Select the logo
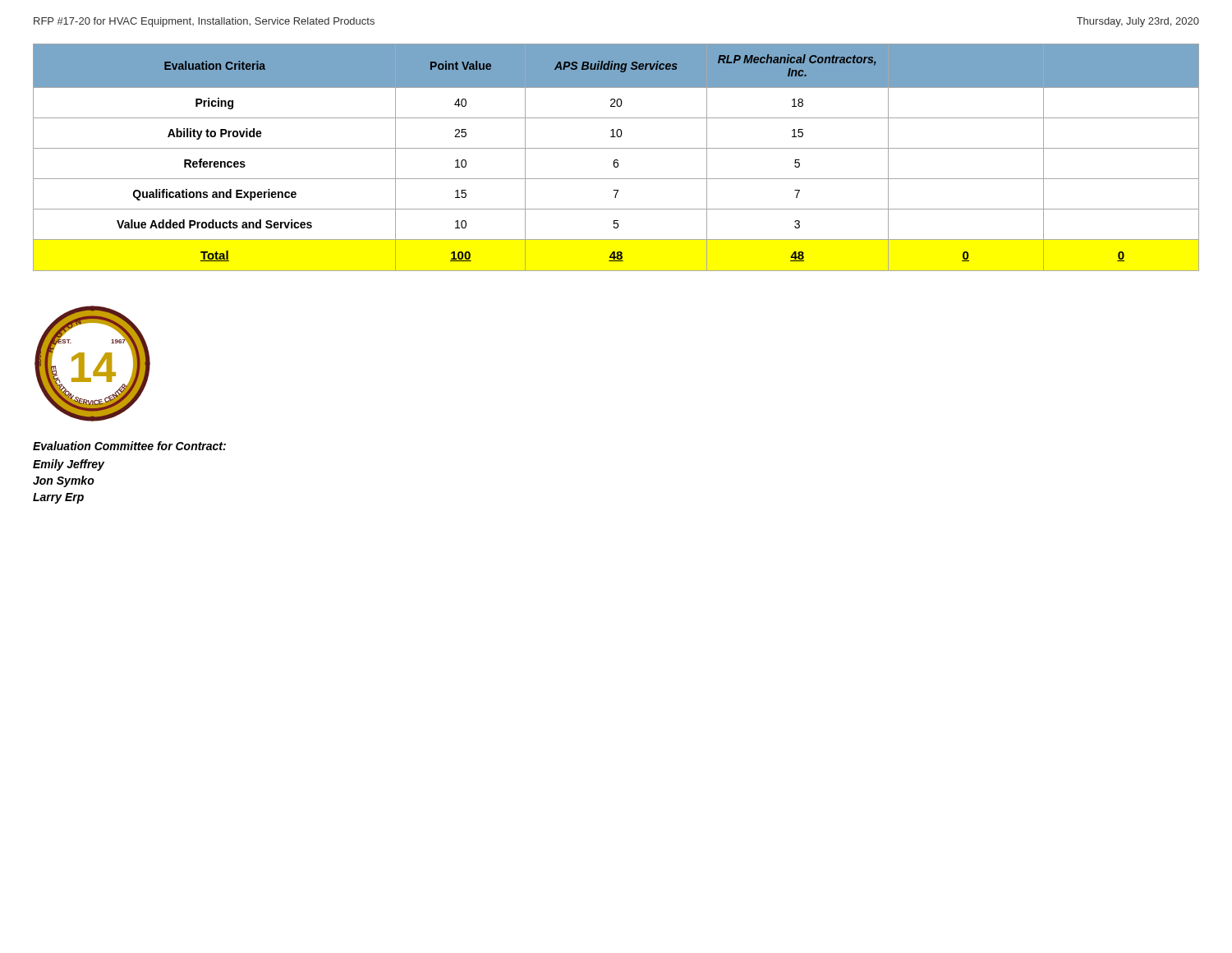Screen dimensions: 953x1232 click(x=616, y=359)
